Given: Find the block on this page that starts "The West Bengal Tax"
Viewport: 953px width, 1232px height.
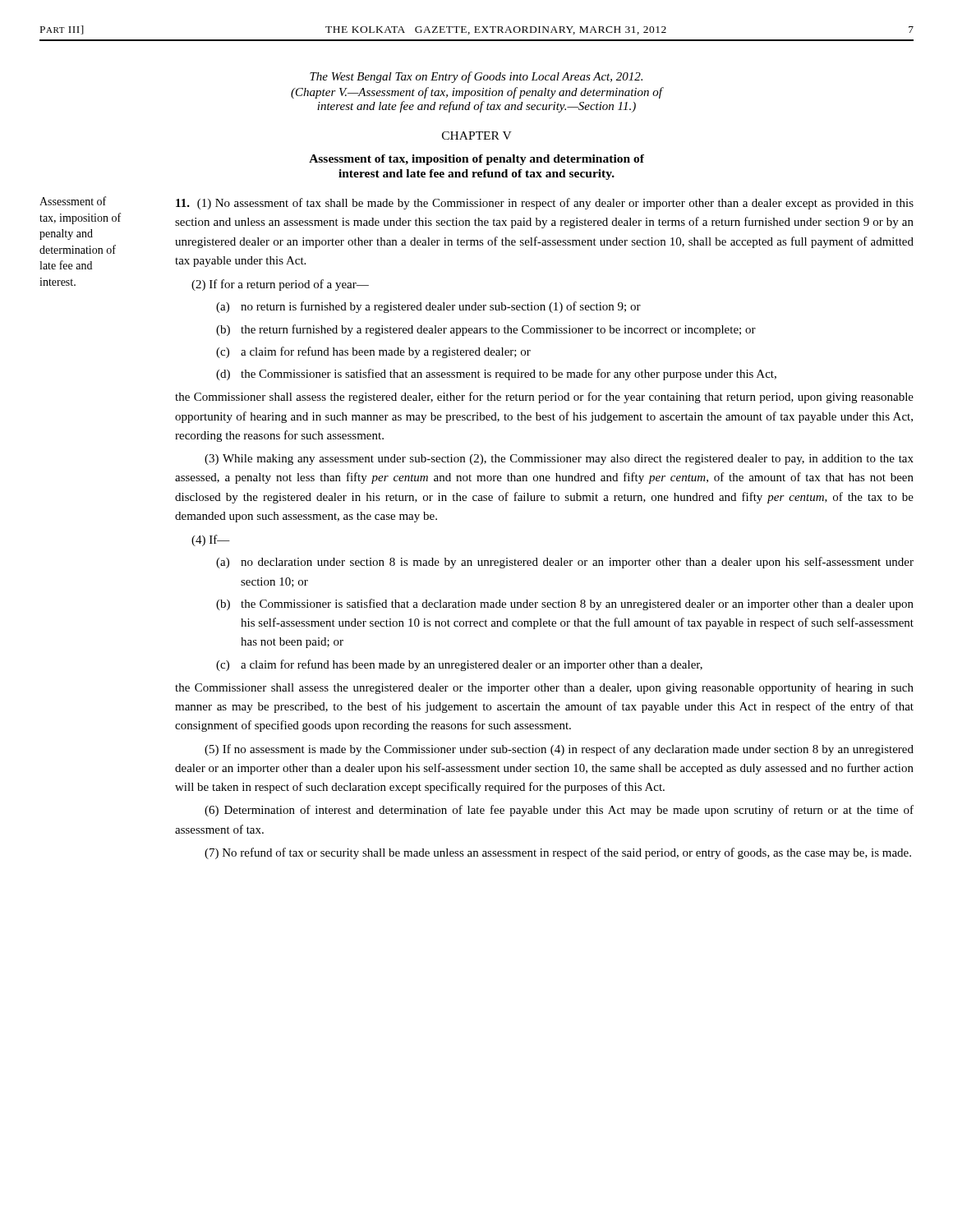Looking at the screenshot, I should pos(476,76).
